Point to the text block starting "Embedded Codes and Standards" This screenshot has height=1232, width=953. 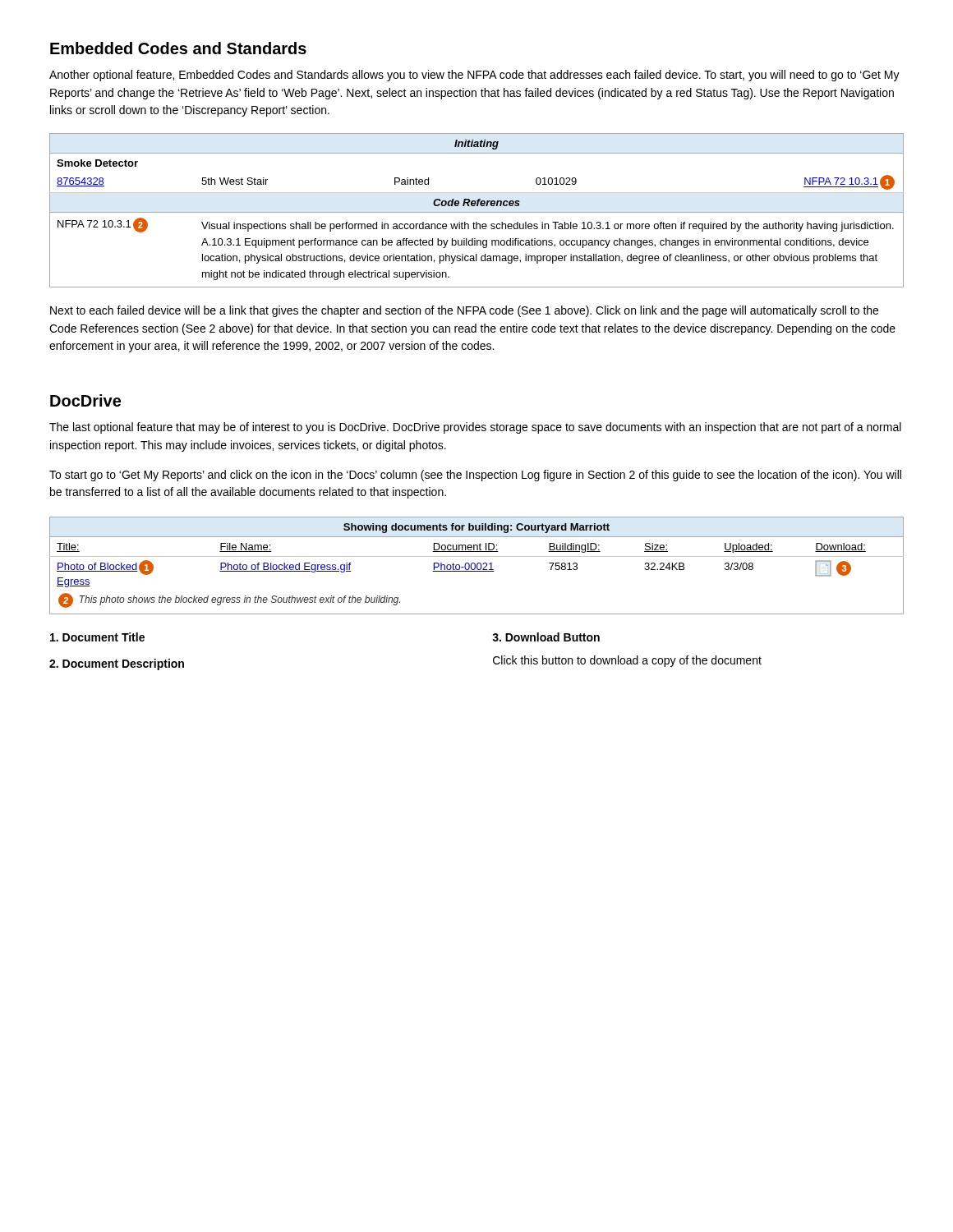tap(178, 48)
